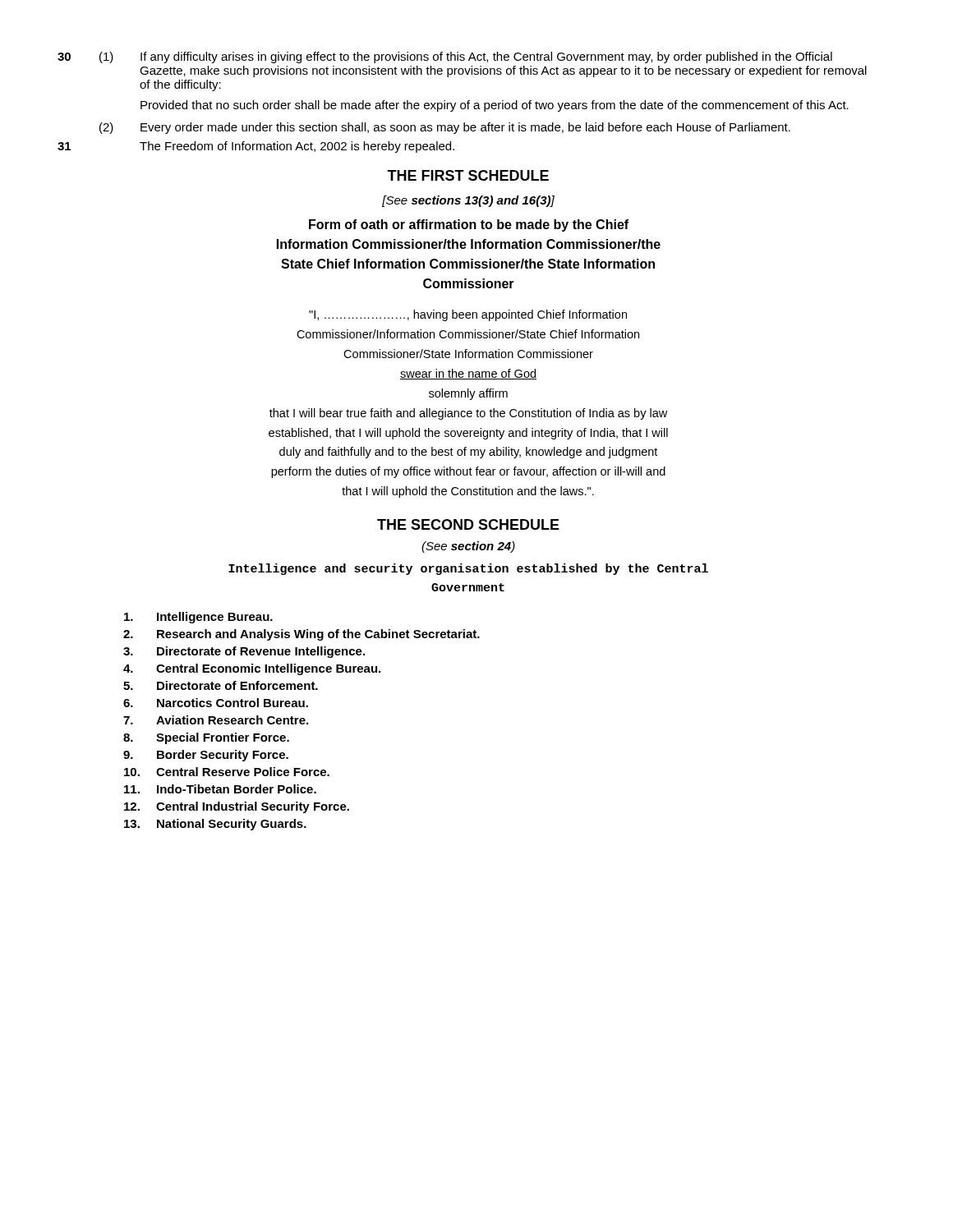
Task: Find the passage starting "4.Central Economic Intelligence Bureau."
Action: coord(252,668)
